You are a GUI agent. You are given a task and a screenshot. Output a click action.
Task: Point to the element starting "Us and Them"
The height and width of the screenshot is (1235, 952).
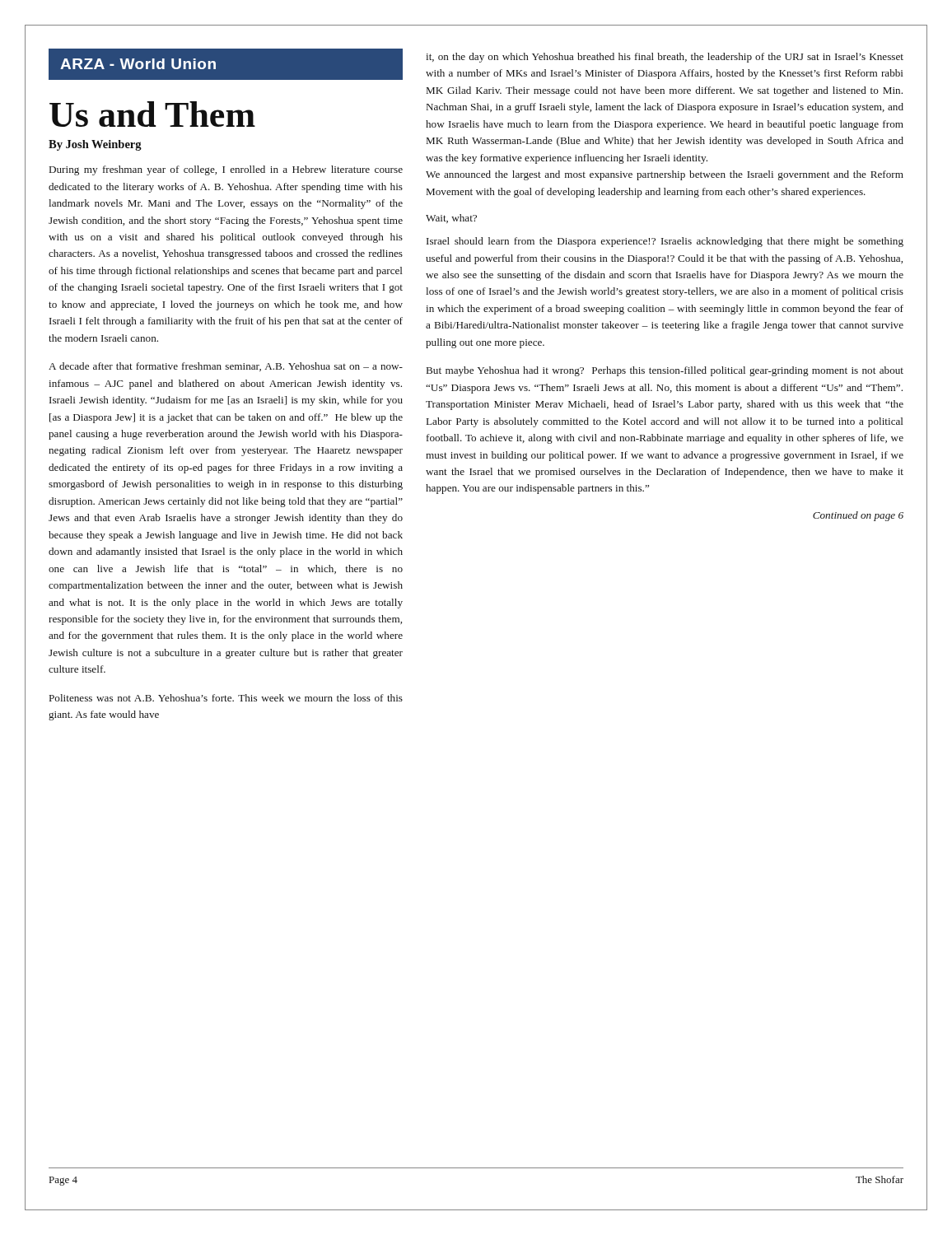pos(226,115)
